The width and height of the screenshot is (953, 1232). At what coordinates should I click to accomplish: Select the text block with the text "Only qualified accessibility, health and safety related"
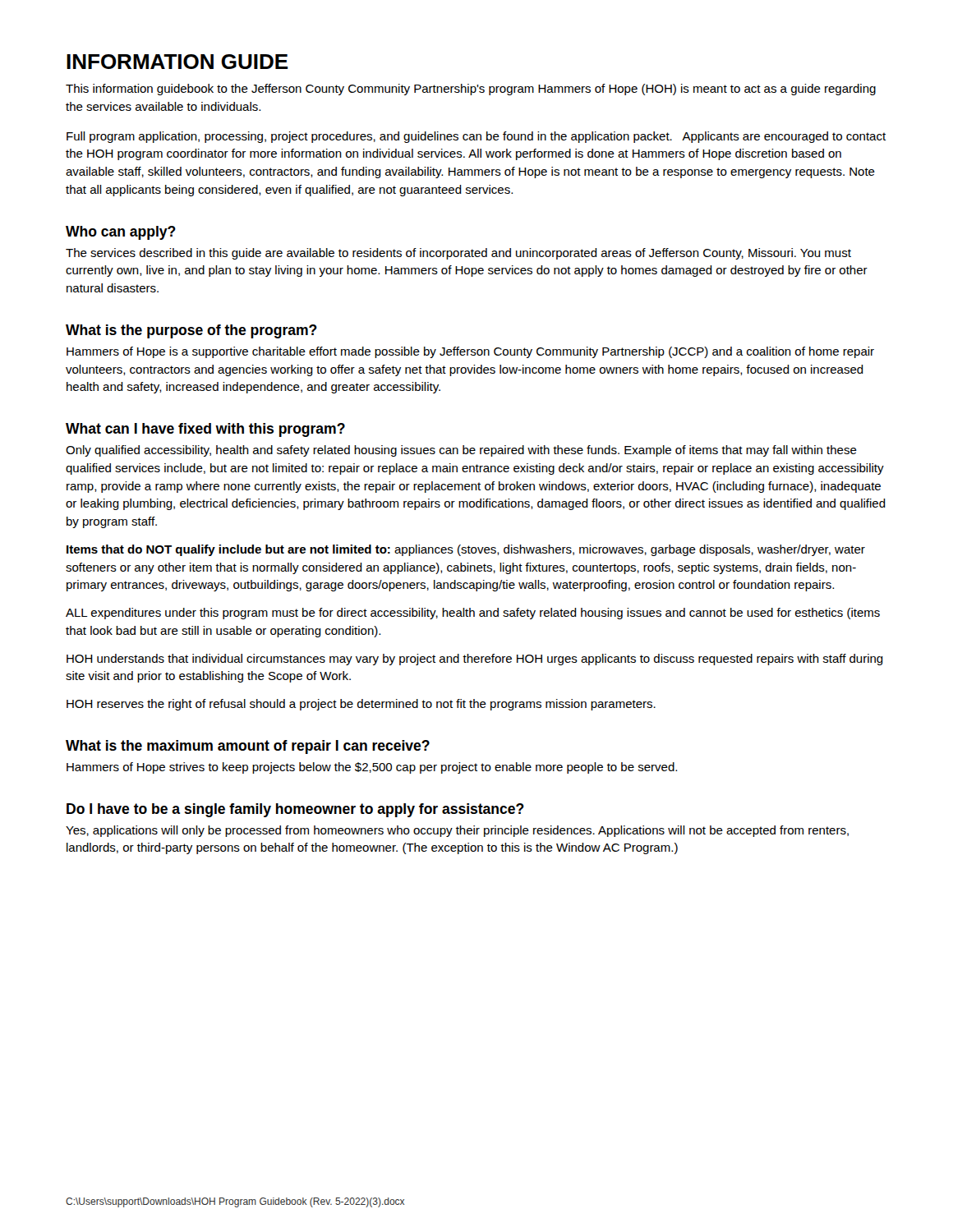tap(476, 486)
